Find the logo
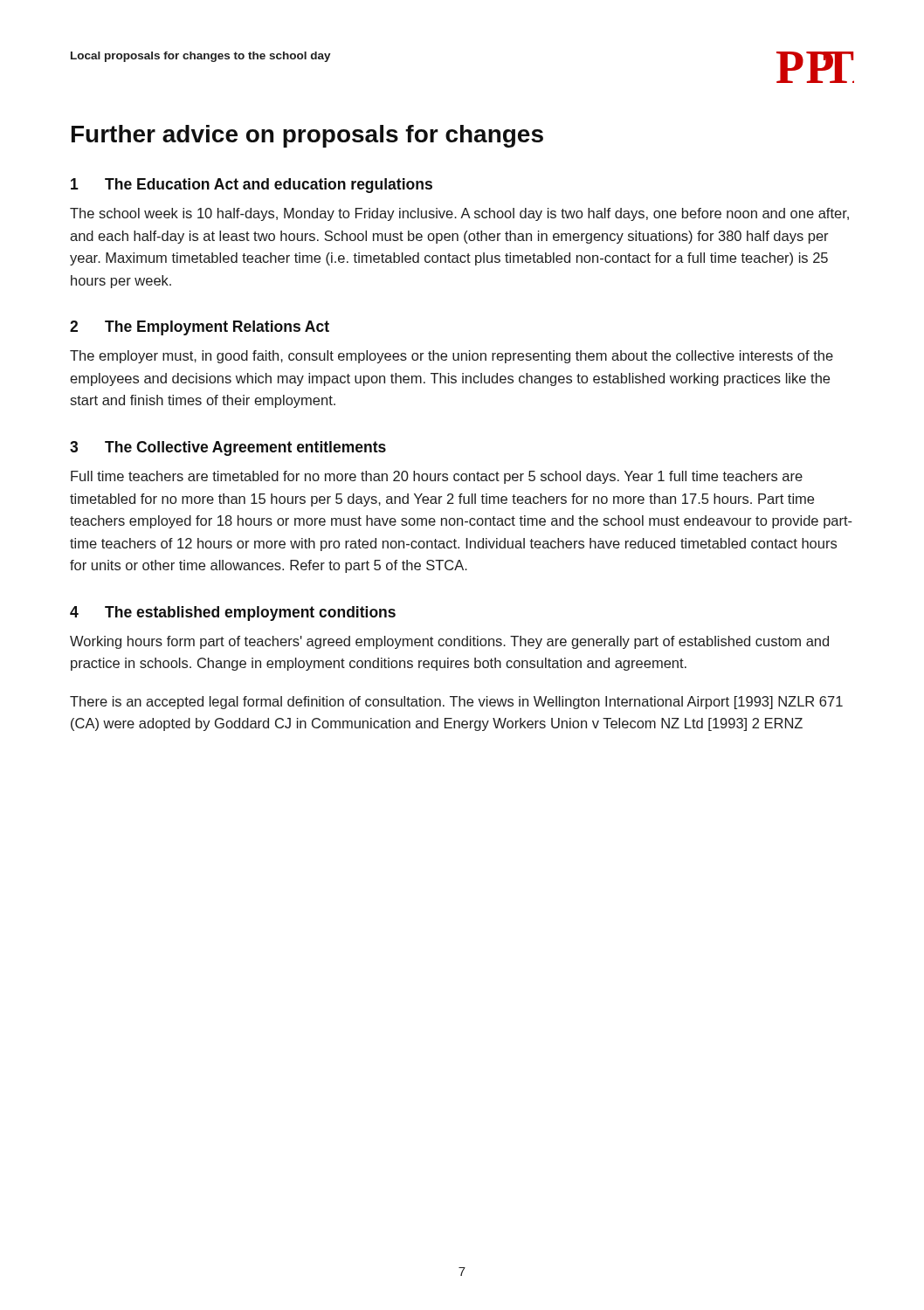 click(x=815, y=67)
